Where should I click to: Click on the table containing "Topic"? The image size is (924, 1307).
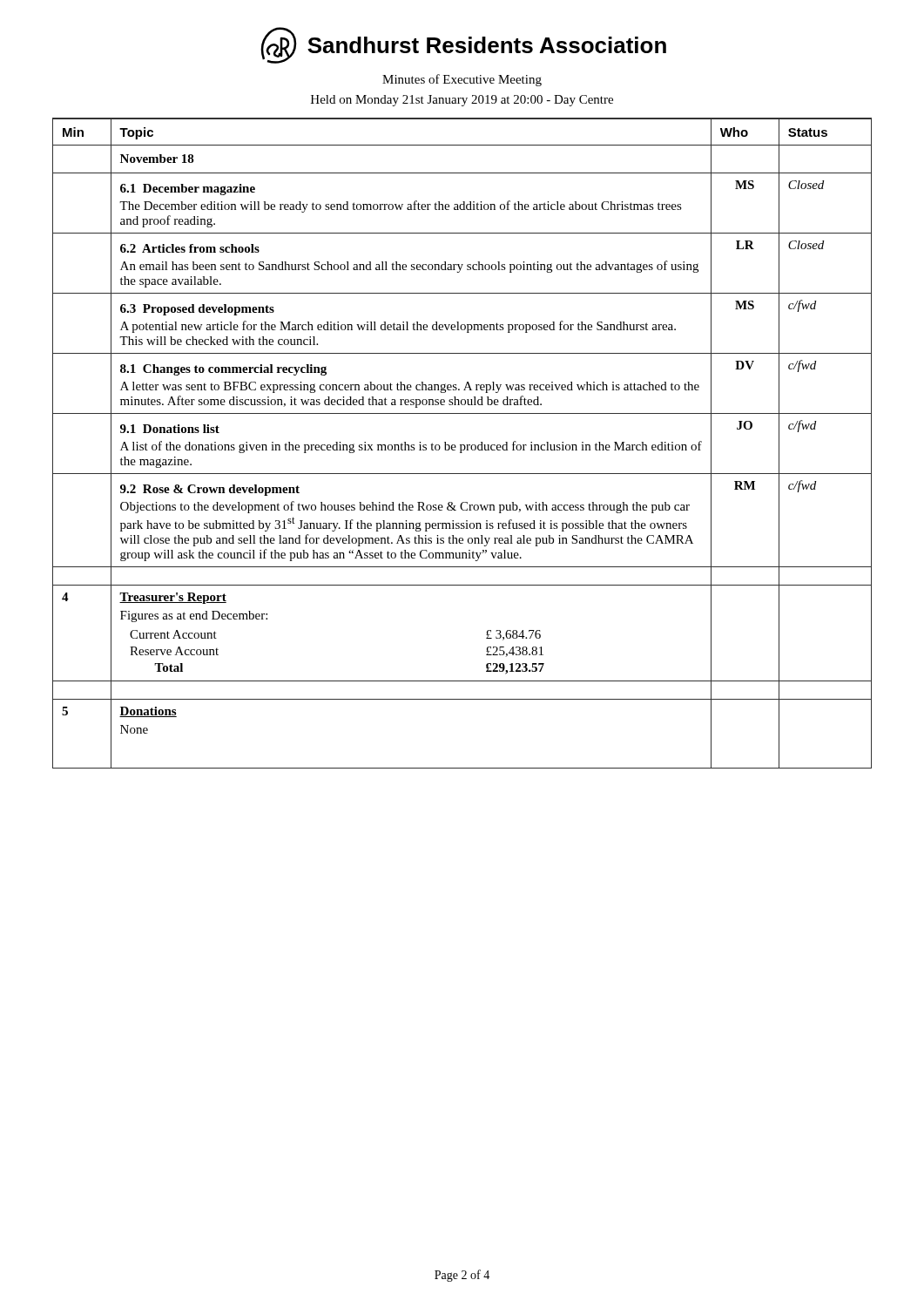(x=462, y=444)
